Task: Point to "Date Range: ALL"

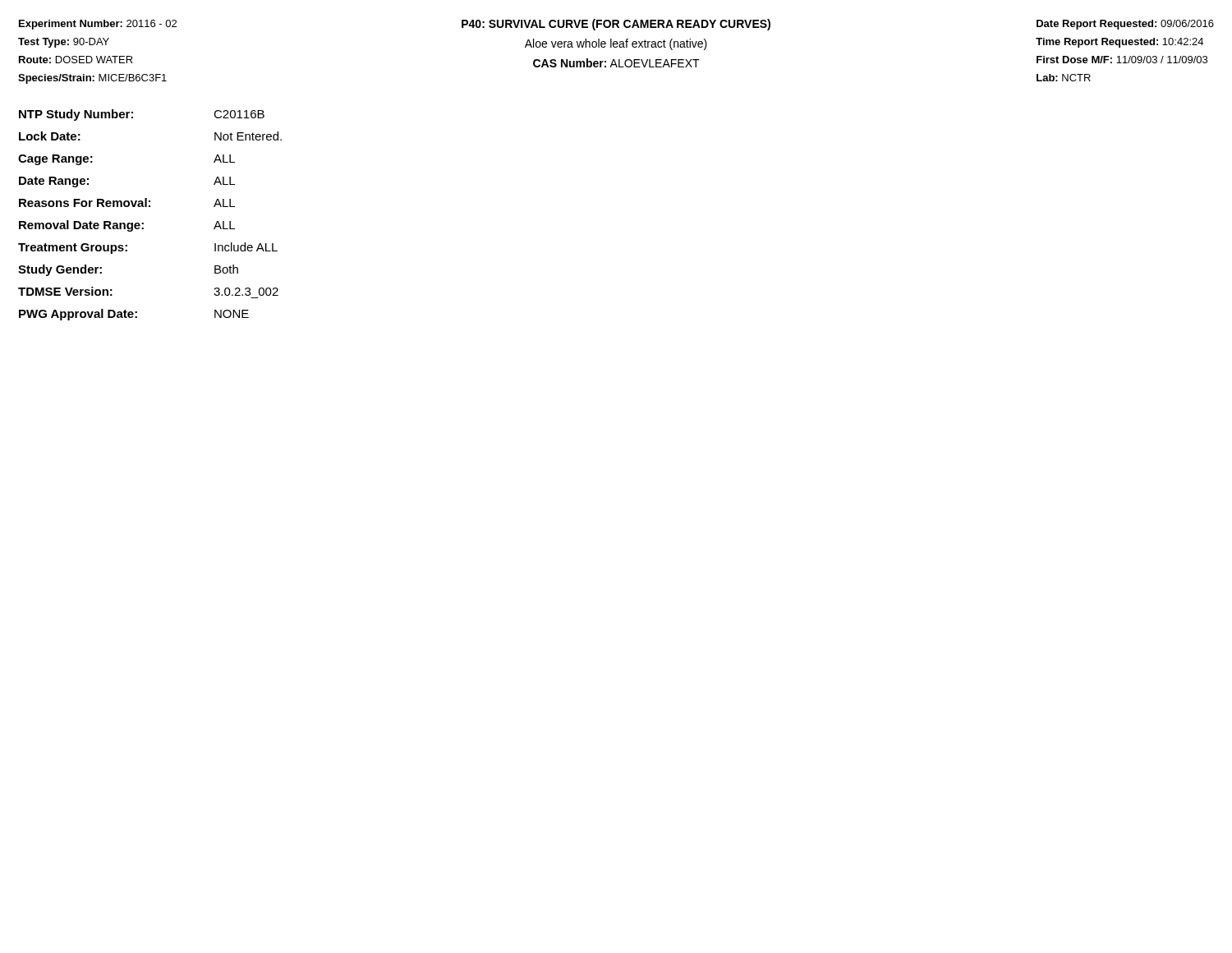Action: coord(53,182)
